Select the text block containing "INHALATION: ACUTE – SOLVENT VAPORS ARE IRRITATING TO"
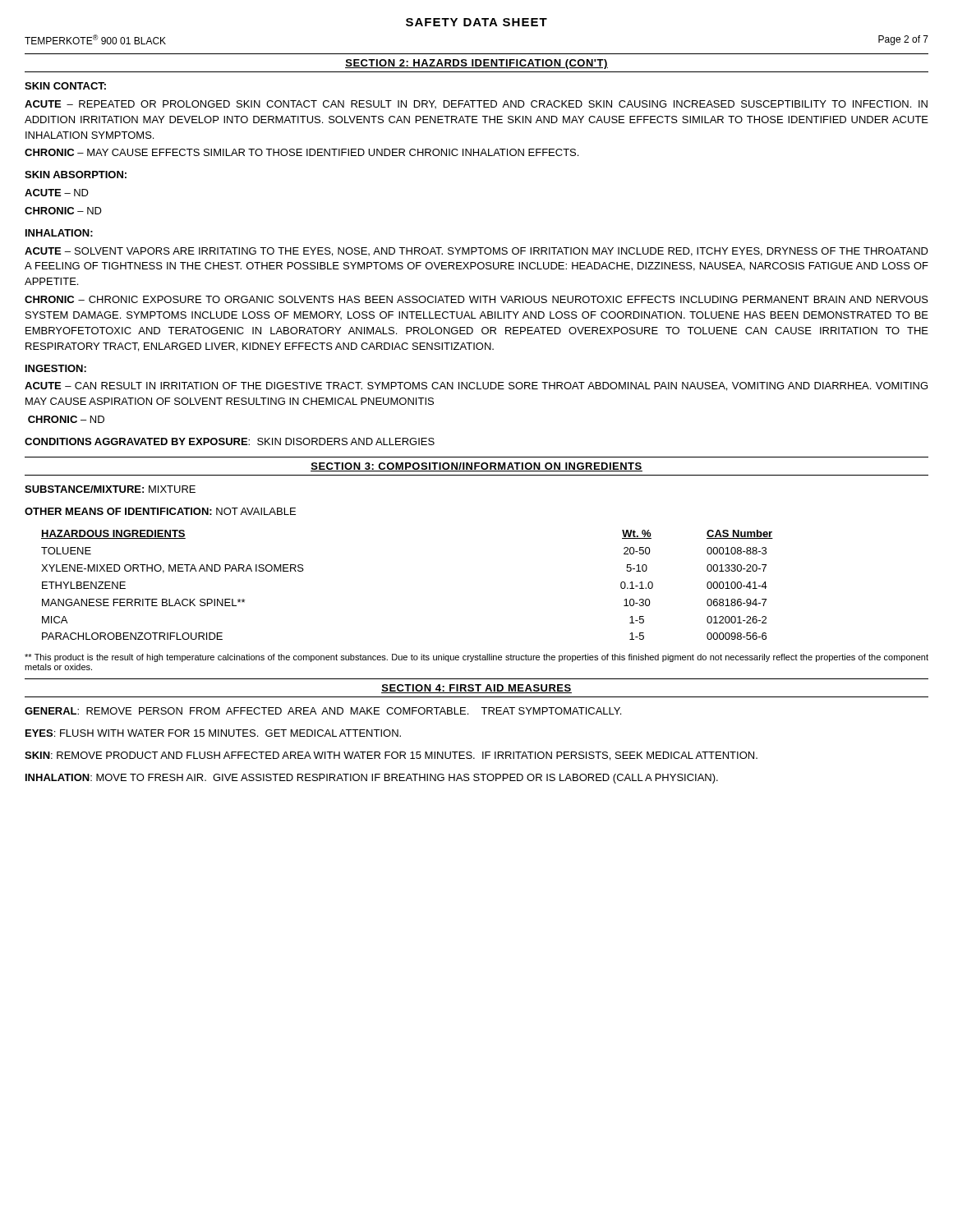The image size is (953, 1232). [x=476, y=290]
